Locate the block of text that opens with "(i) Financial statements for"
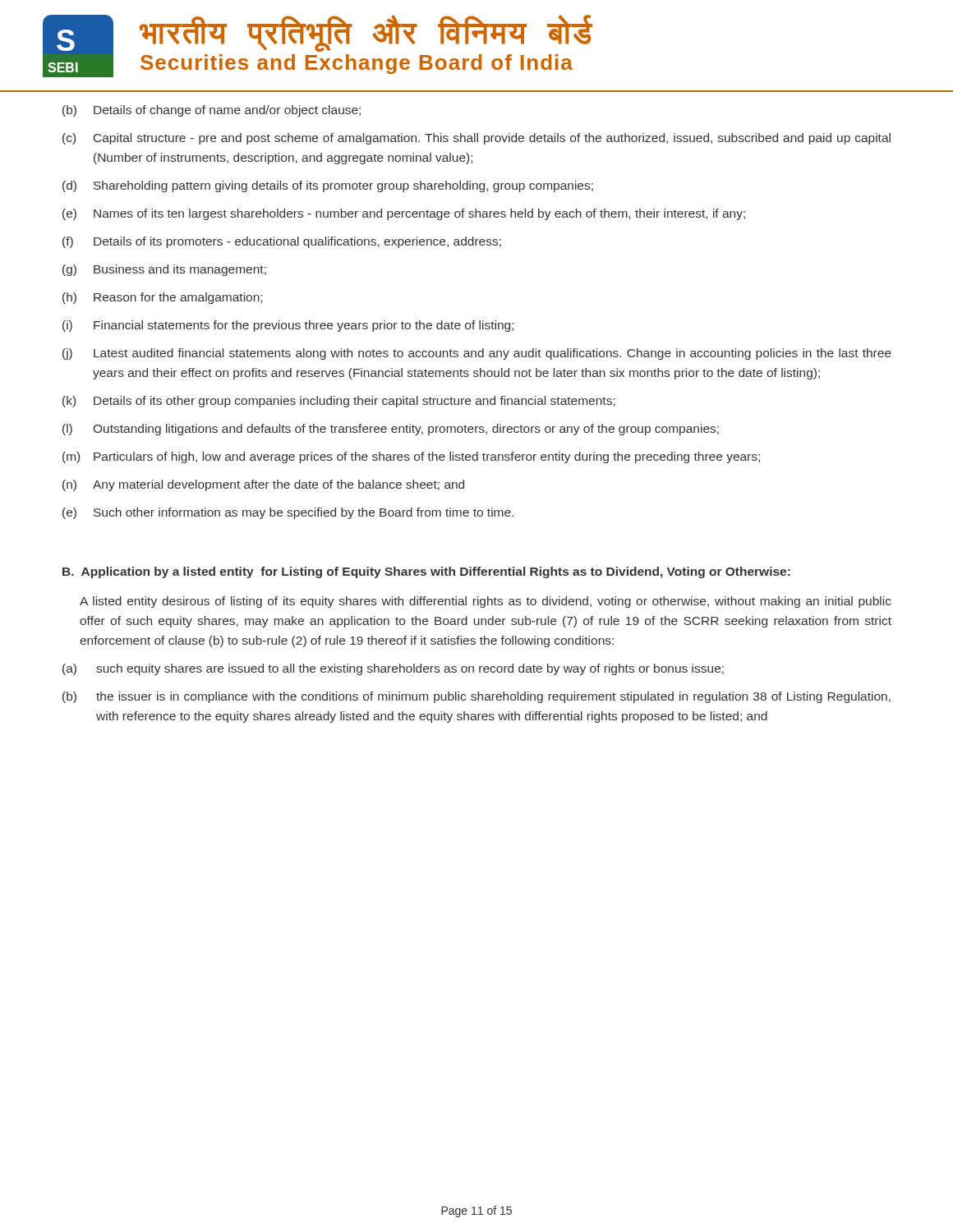 point(476,325)
